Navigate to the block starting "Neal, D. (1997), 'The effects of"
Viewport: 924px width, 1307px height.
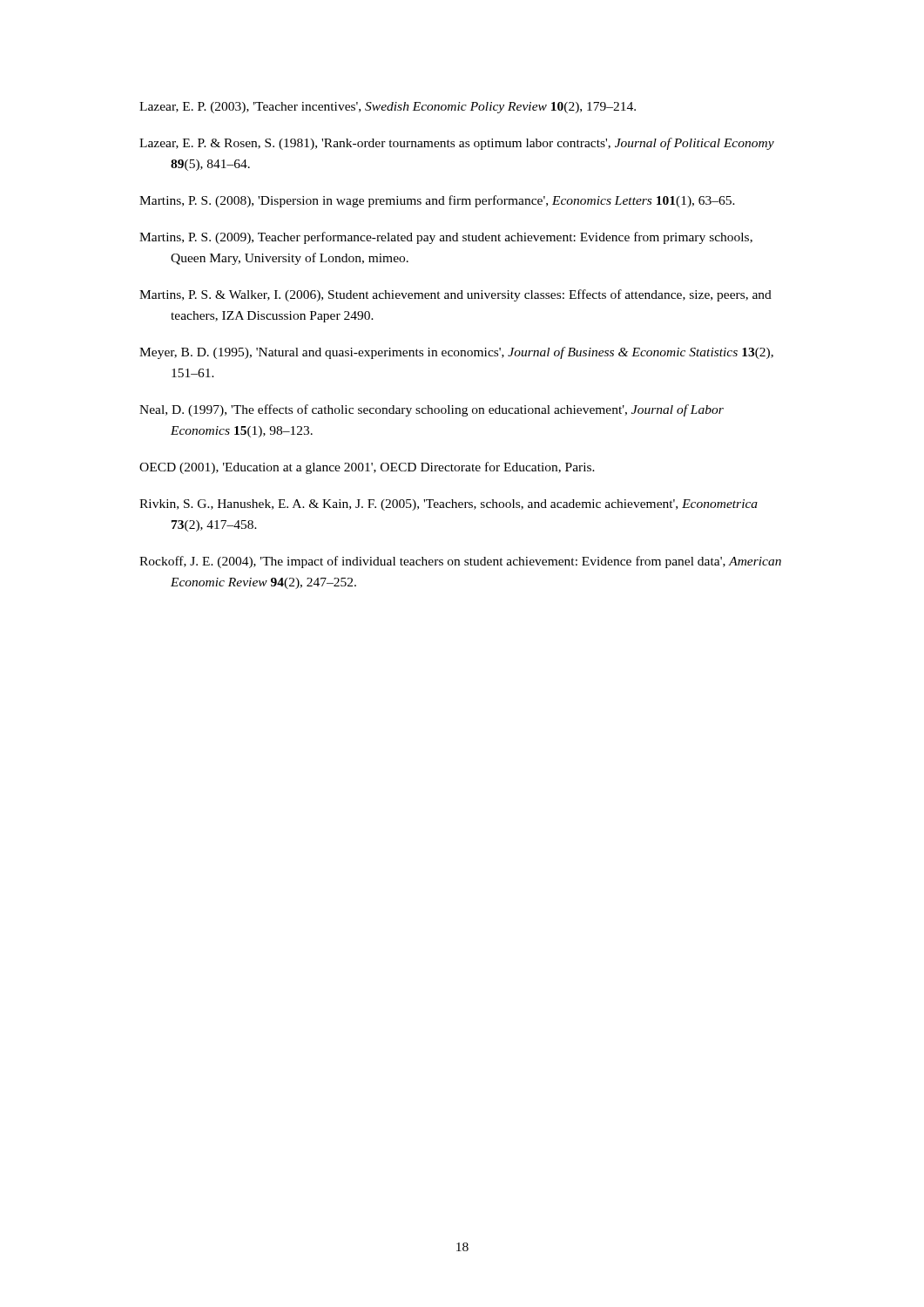(431, 420)
